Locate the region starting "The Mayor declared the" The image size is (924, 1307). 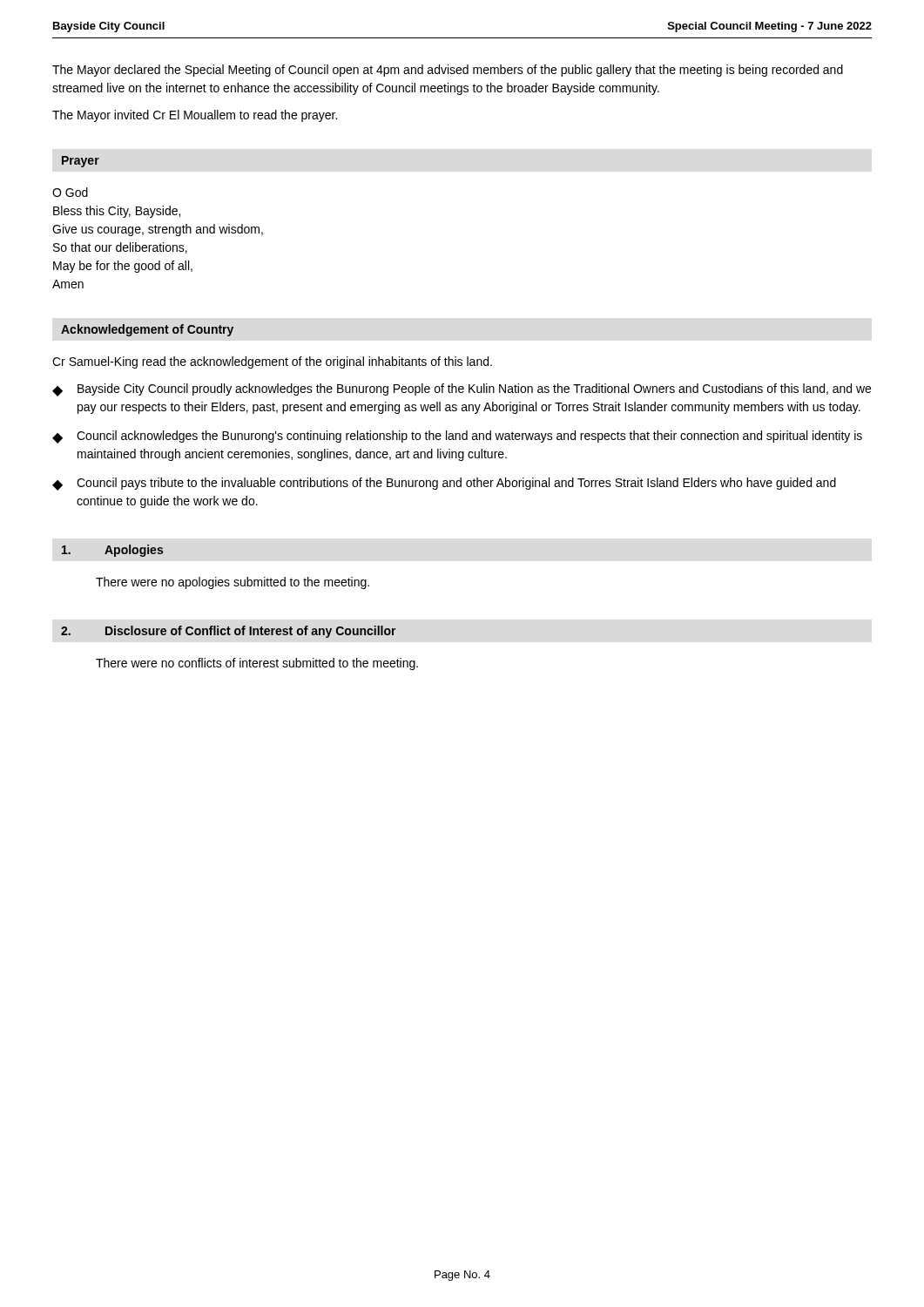point(448,79)
